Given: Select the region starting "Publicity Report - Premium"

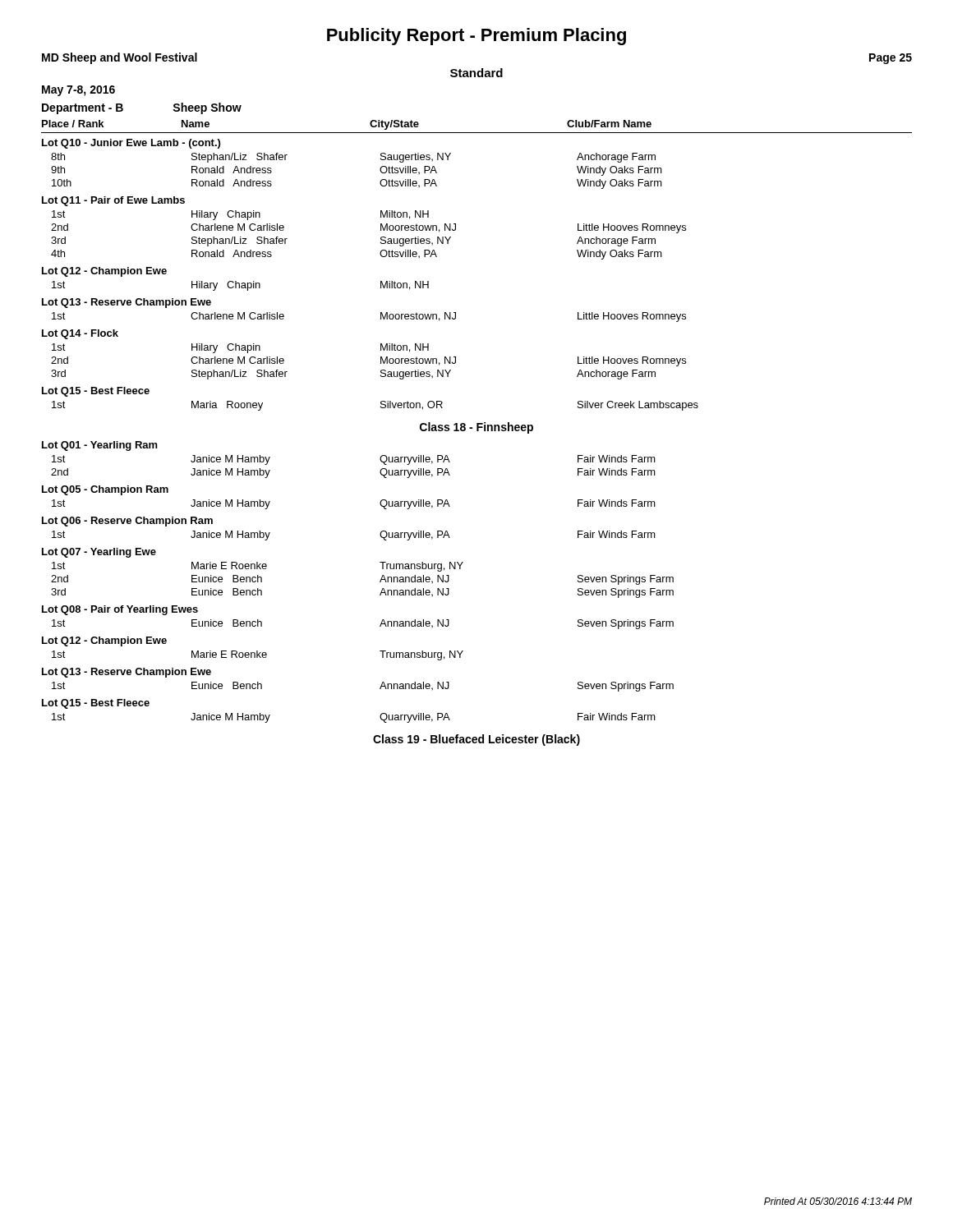Looking at the screenshot, I should tap(476, 35).
